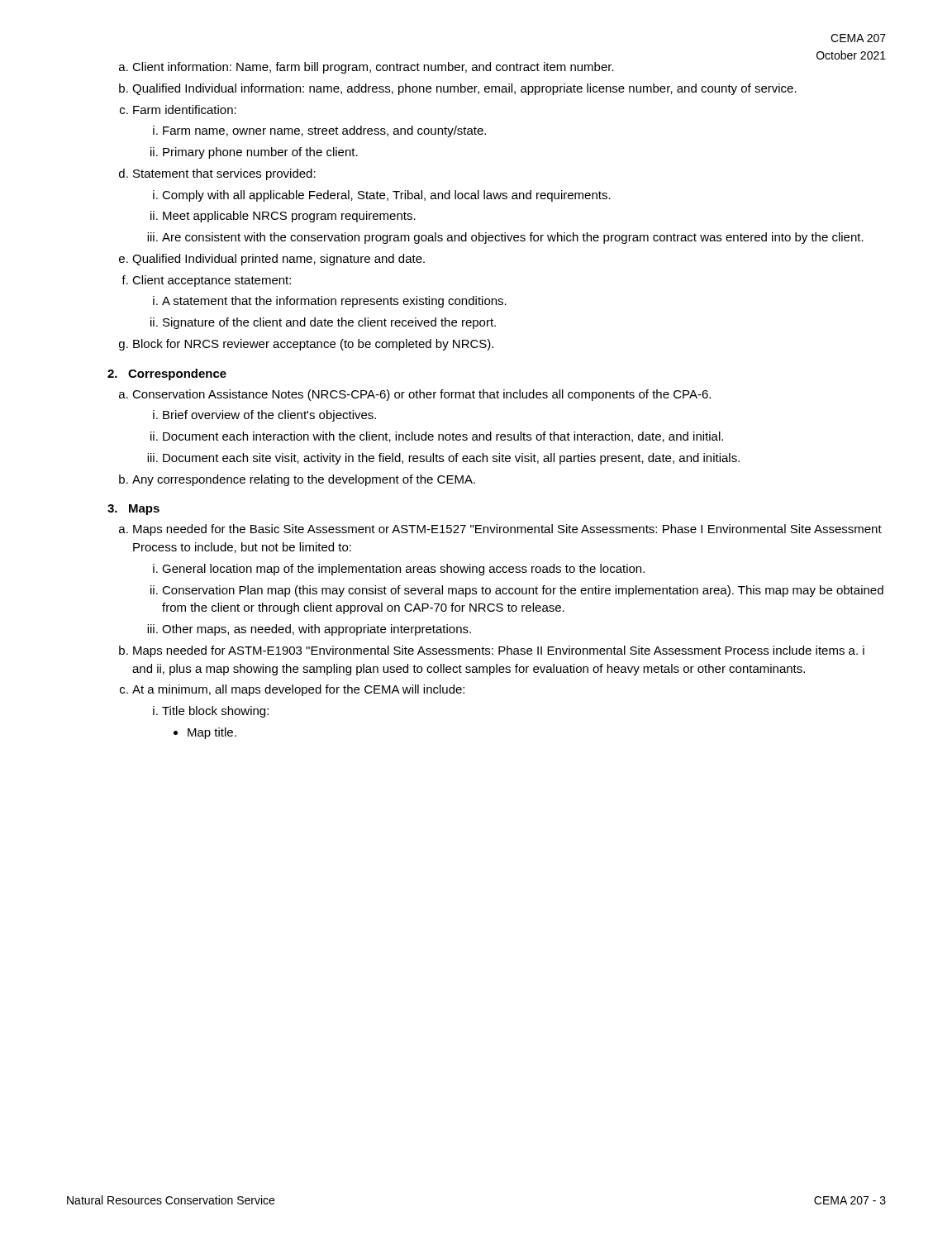952x1240 pixels.
Task: Select the section header that says "2. Correspondence"
Action: pyautogui.click(x=167, y=373)
